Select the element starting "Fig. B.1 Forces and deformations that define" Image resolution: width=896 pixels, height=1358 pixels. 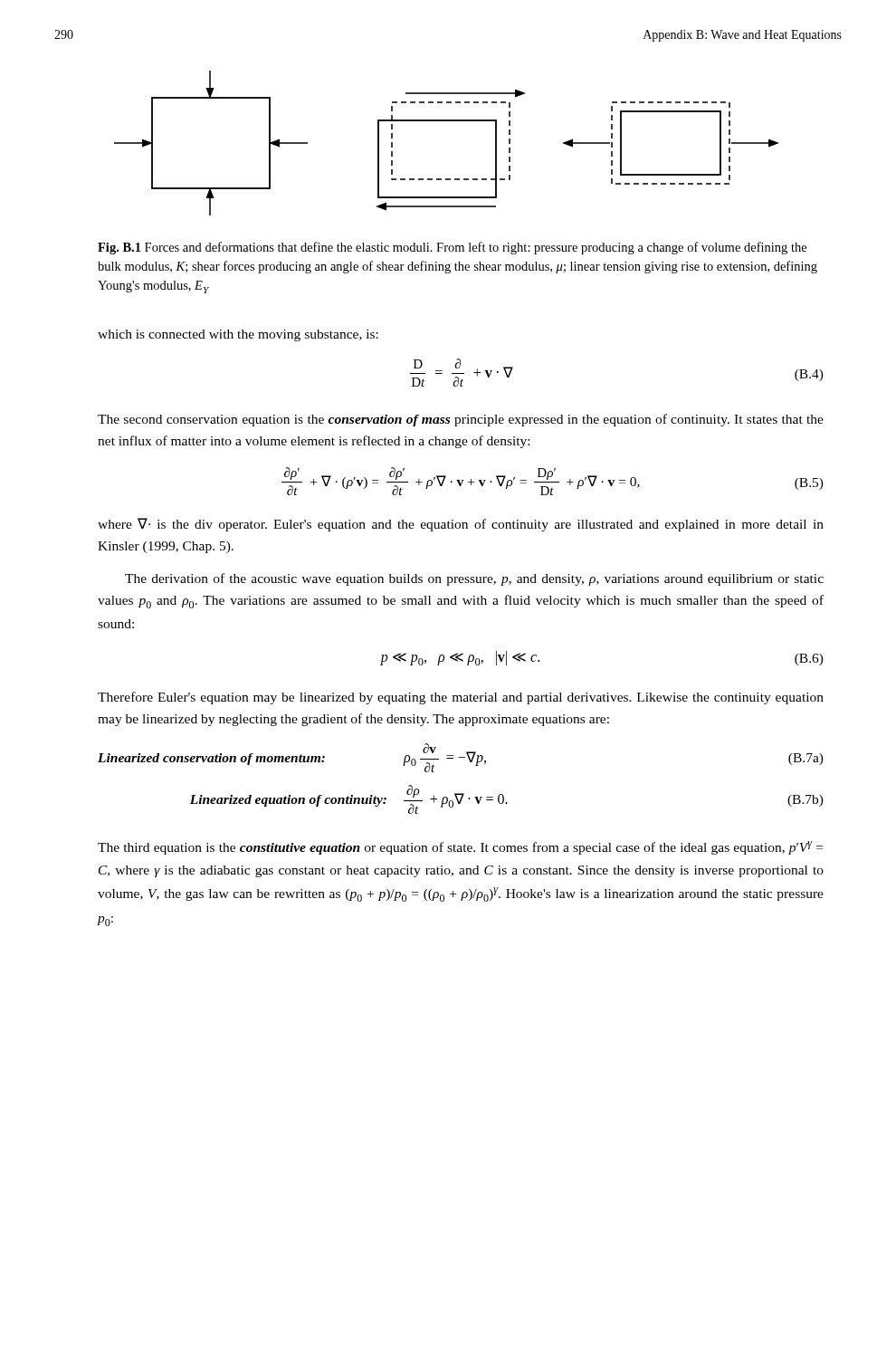coord(457,268)
